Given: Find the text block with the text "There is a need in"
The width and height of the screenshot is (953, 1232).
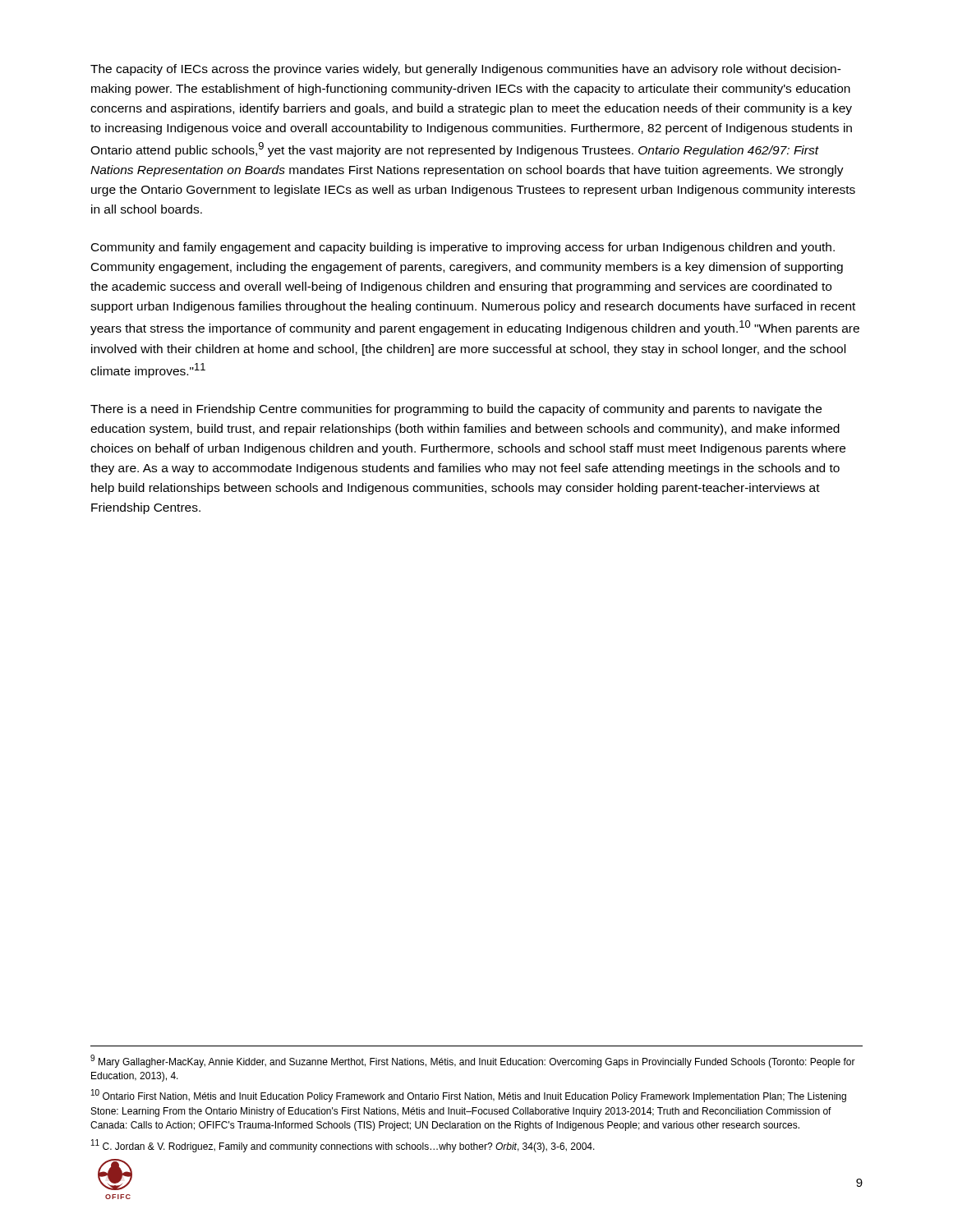Looking at the screenshot, I should tap(468, 458).
